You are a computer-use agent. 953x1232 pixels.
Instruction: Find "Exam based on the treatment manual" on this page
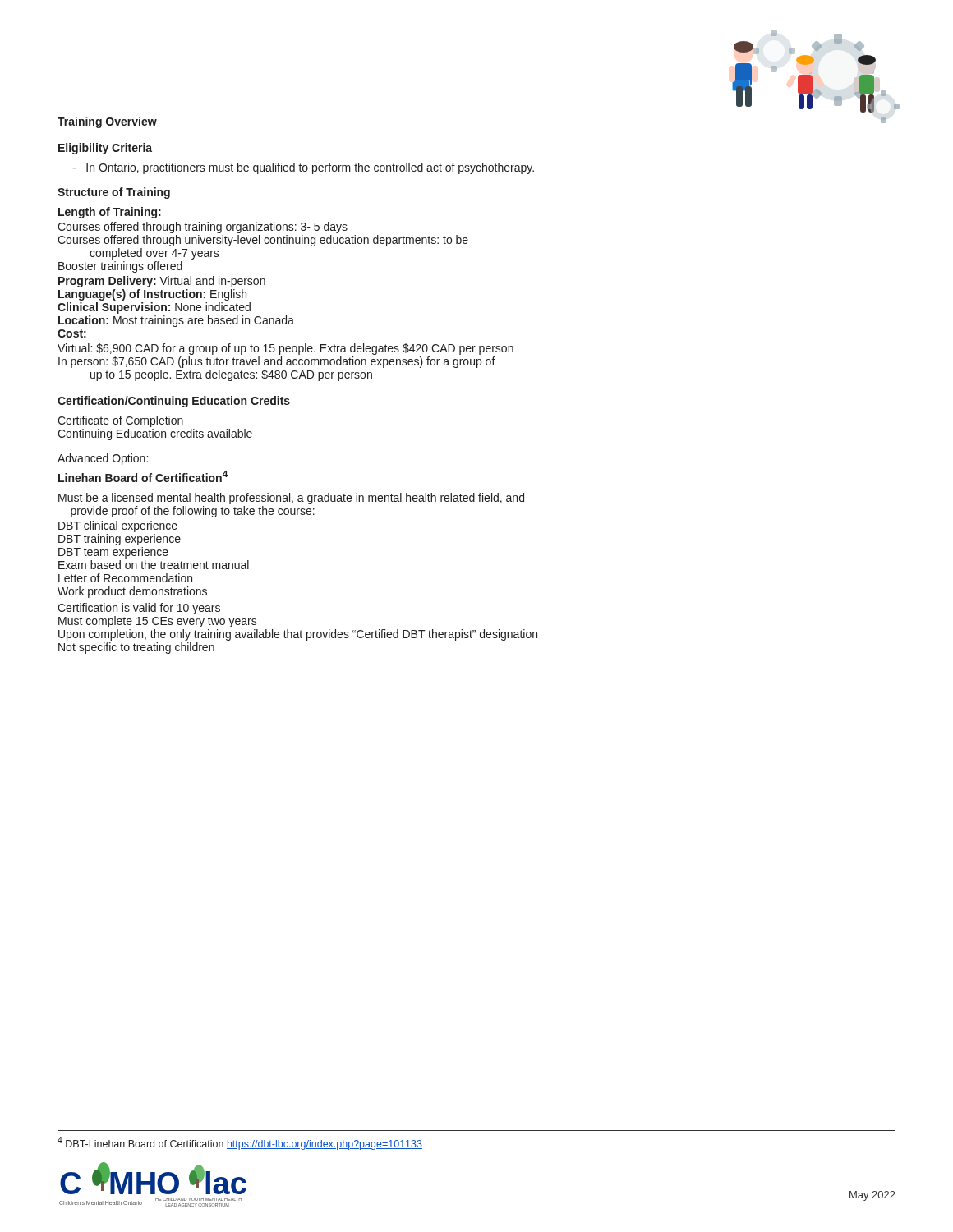[x=154, y=565]
